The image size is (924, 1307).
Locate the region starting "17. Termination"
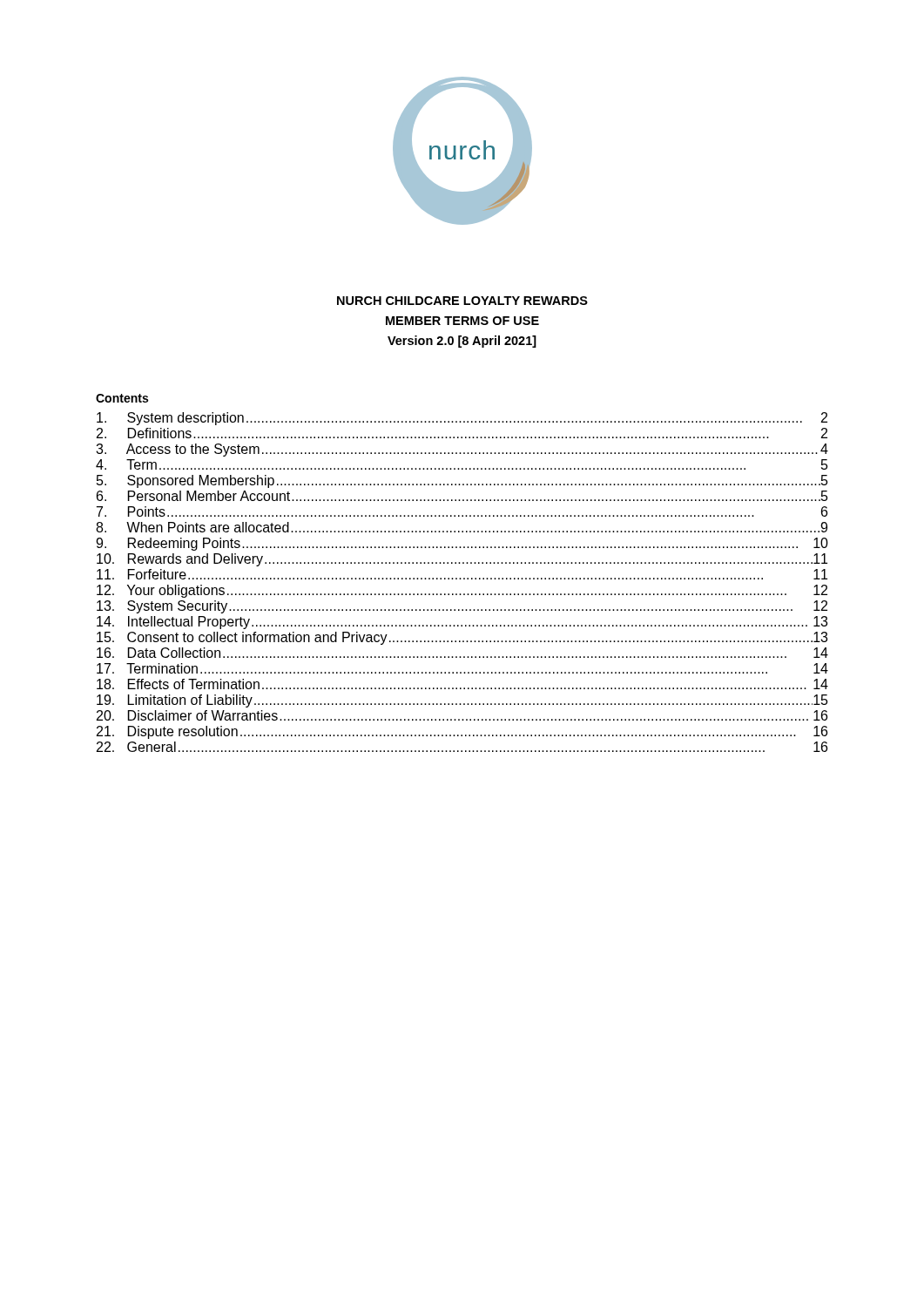click(462, 669)
